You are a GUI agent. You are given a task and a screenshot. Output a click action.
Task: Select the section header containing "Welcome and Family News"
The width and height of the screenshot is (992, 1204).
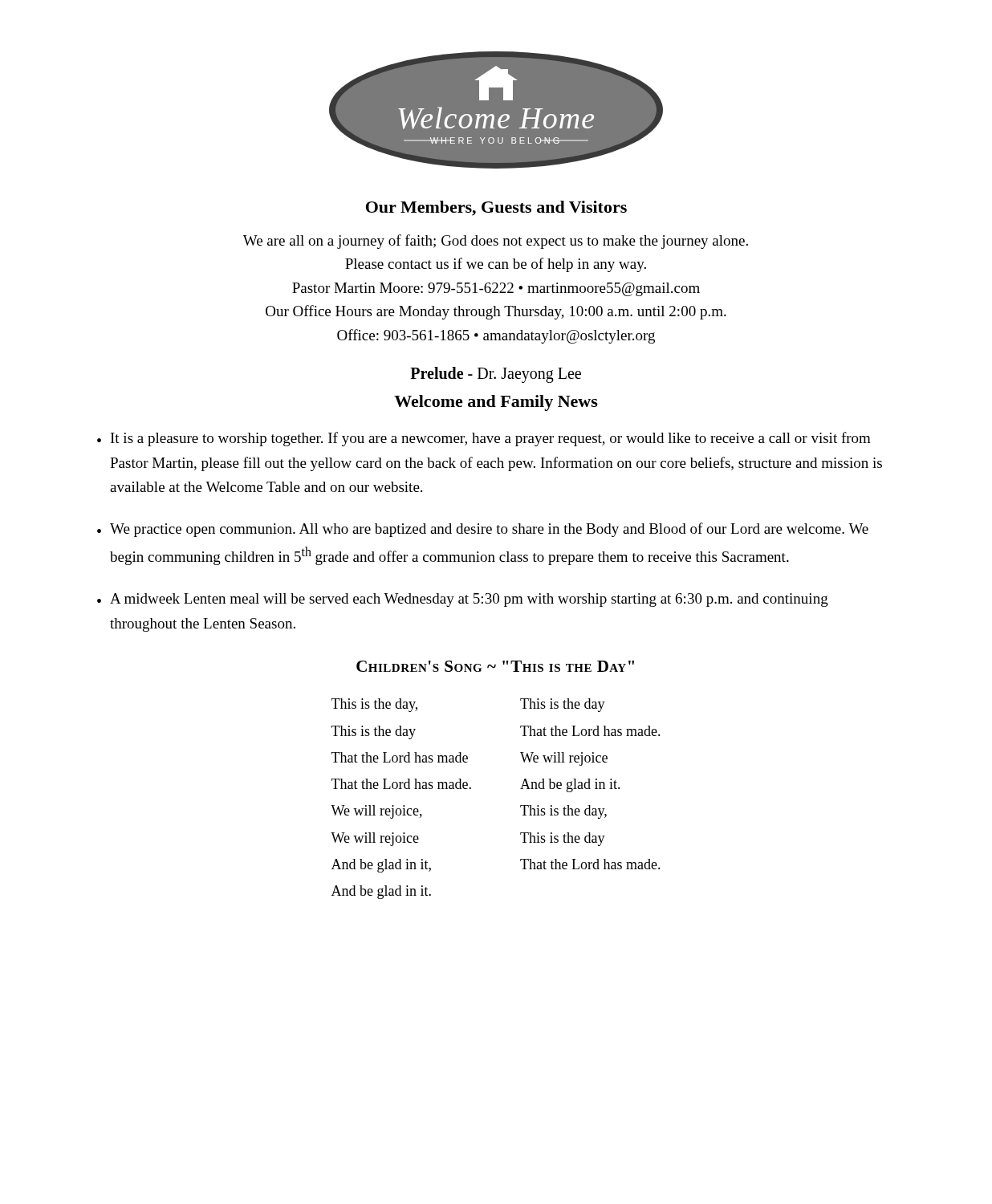[496, 401]
